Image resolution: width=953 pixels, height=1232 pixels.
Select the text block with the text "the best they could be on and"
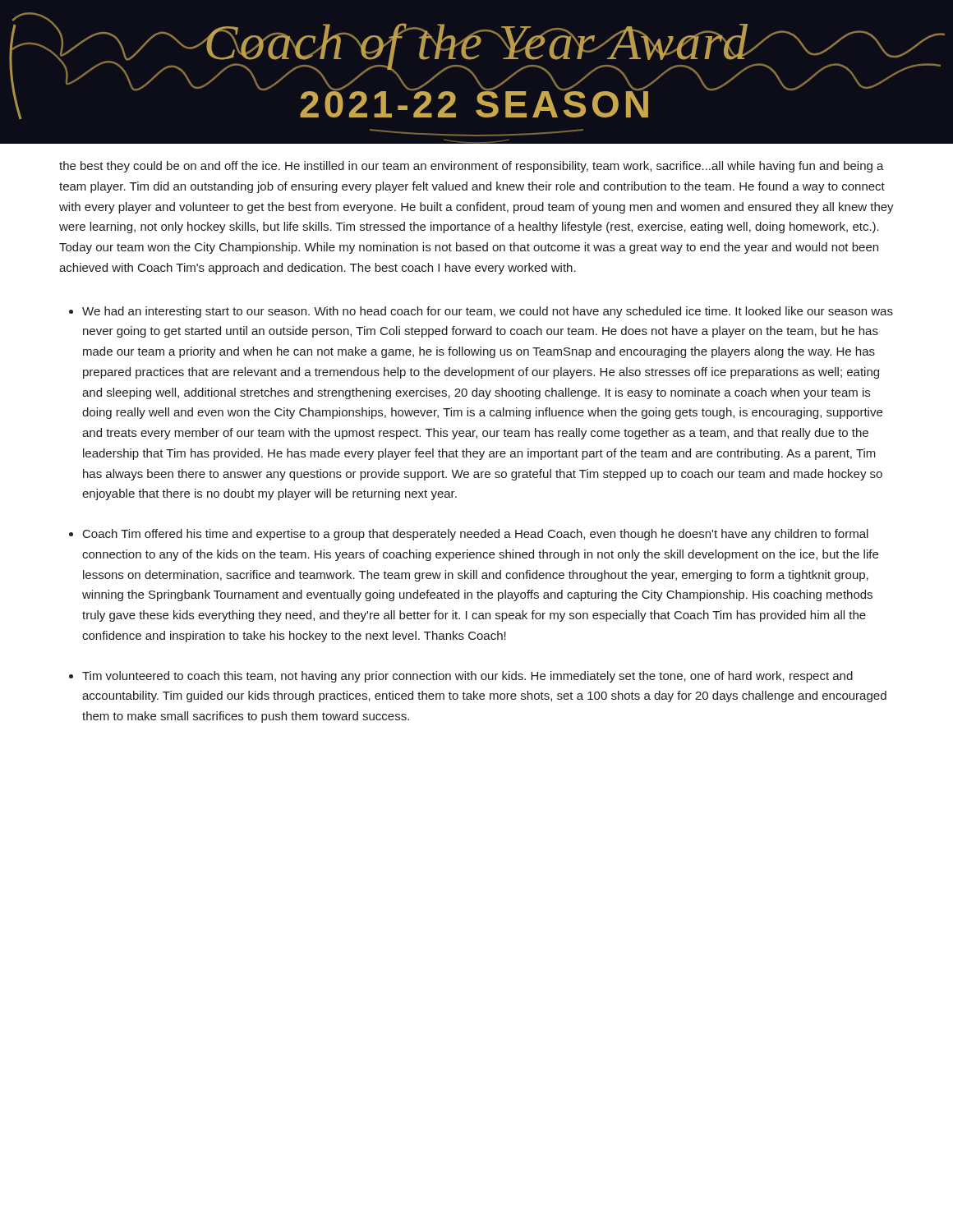(x=476, y=216)
